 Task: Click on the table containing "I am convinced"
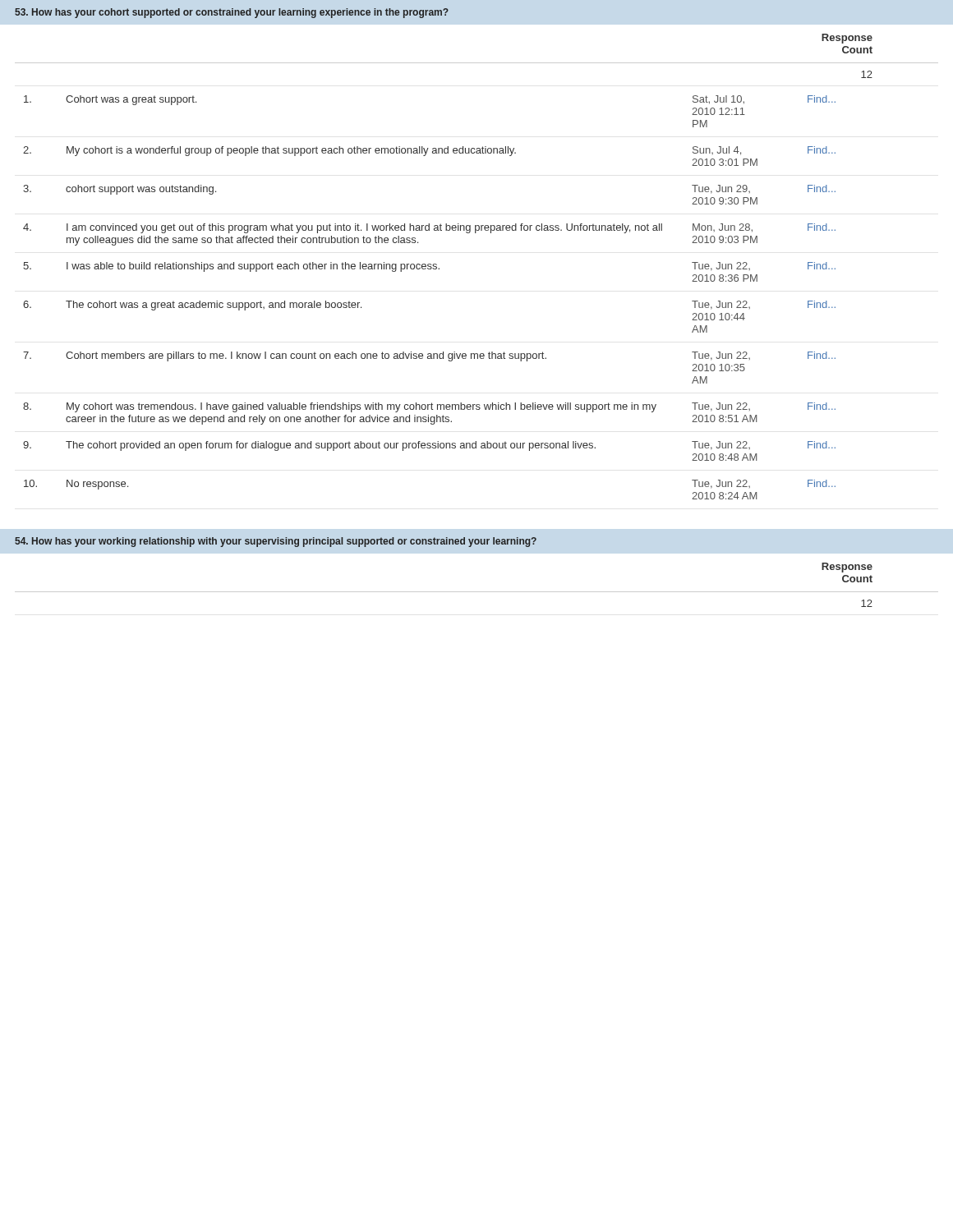point(476,267)
